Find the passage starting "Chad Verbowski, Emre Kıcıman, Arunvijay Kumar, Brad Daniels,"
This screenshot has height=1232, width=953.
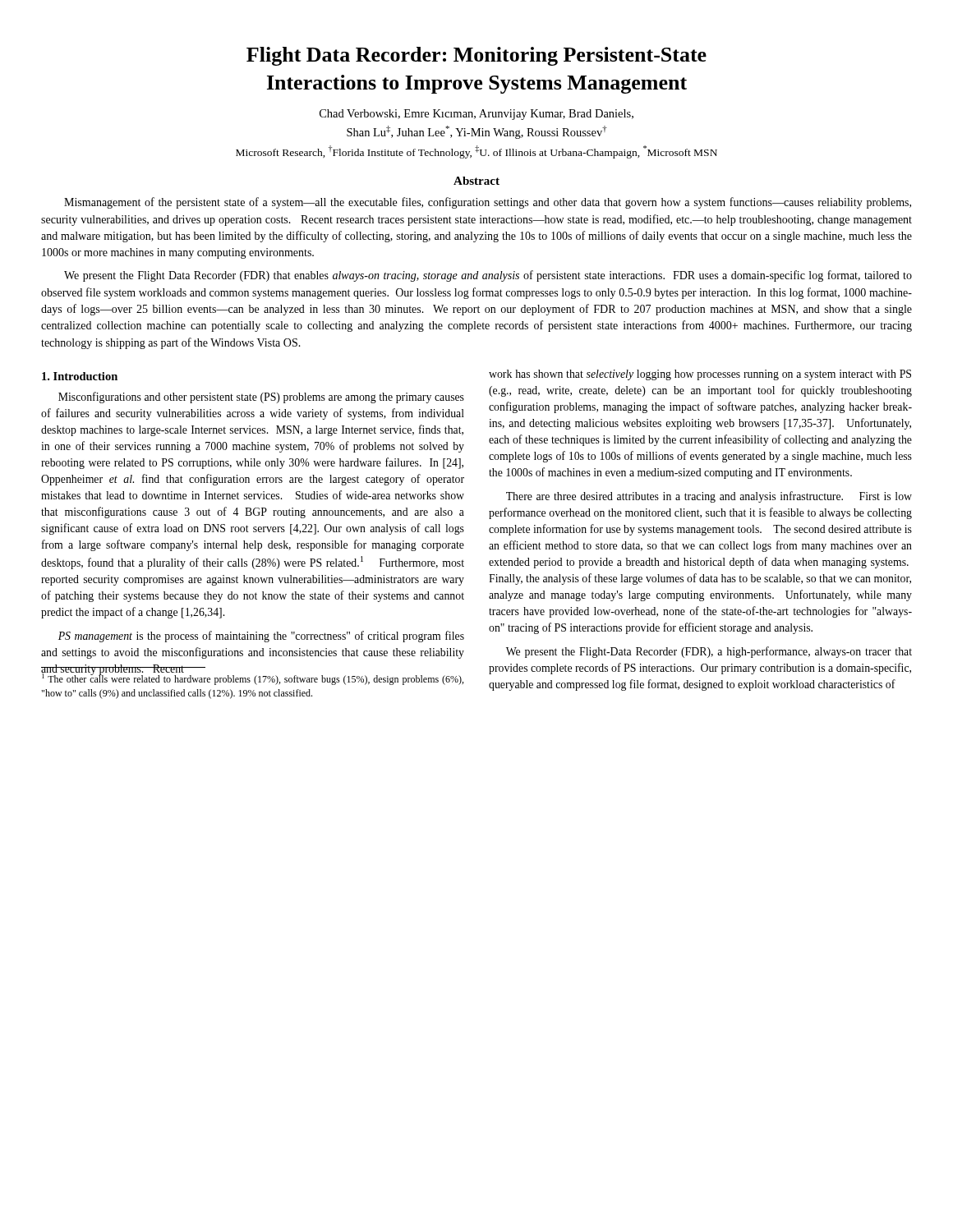[476, 122]
